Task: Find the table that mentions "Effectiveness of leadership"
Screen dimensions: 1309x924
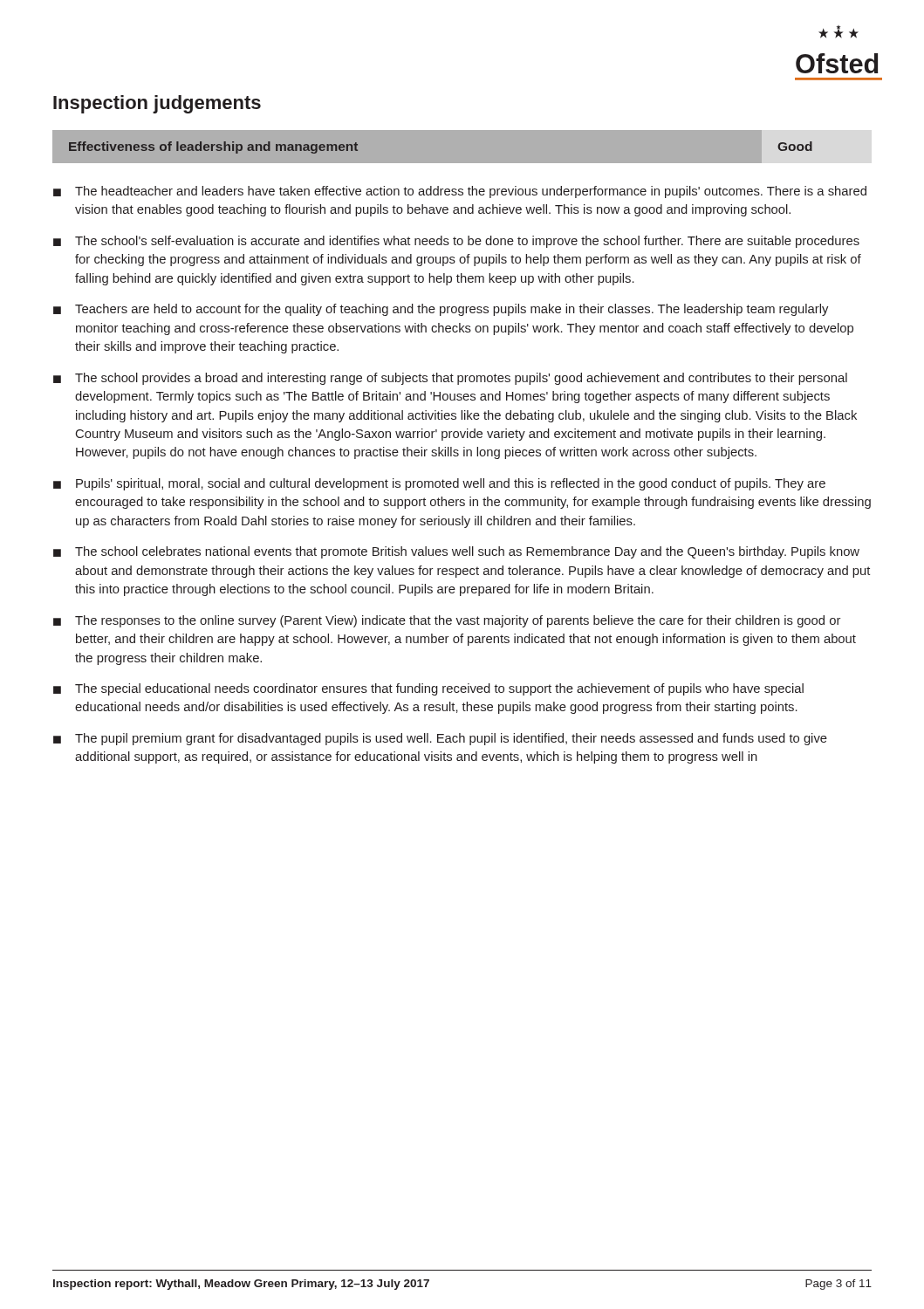Action: pyautogui.click(x=462, y=147)
